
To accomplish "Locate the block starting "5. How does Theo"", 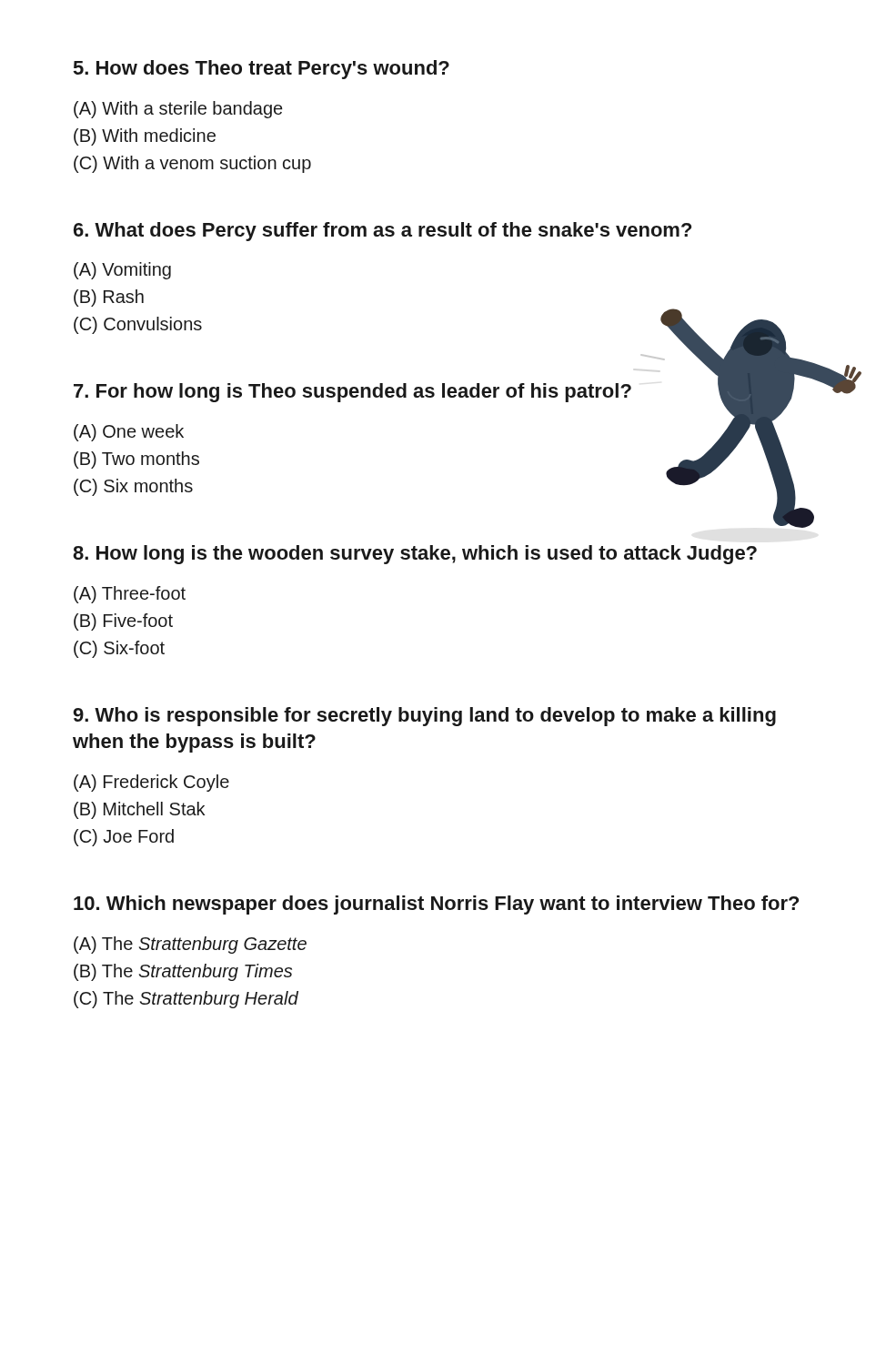I will [x=262, y=70].
